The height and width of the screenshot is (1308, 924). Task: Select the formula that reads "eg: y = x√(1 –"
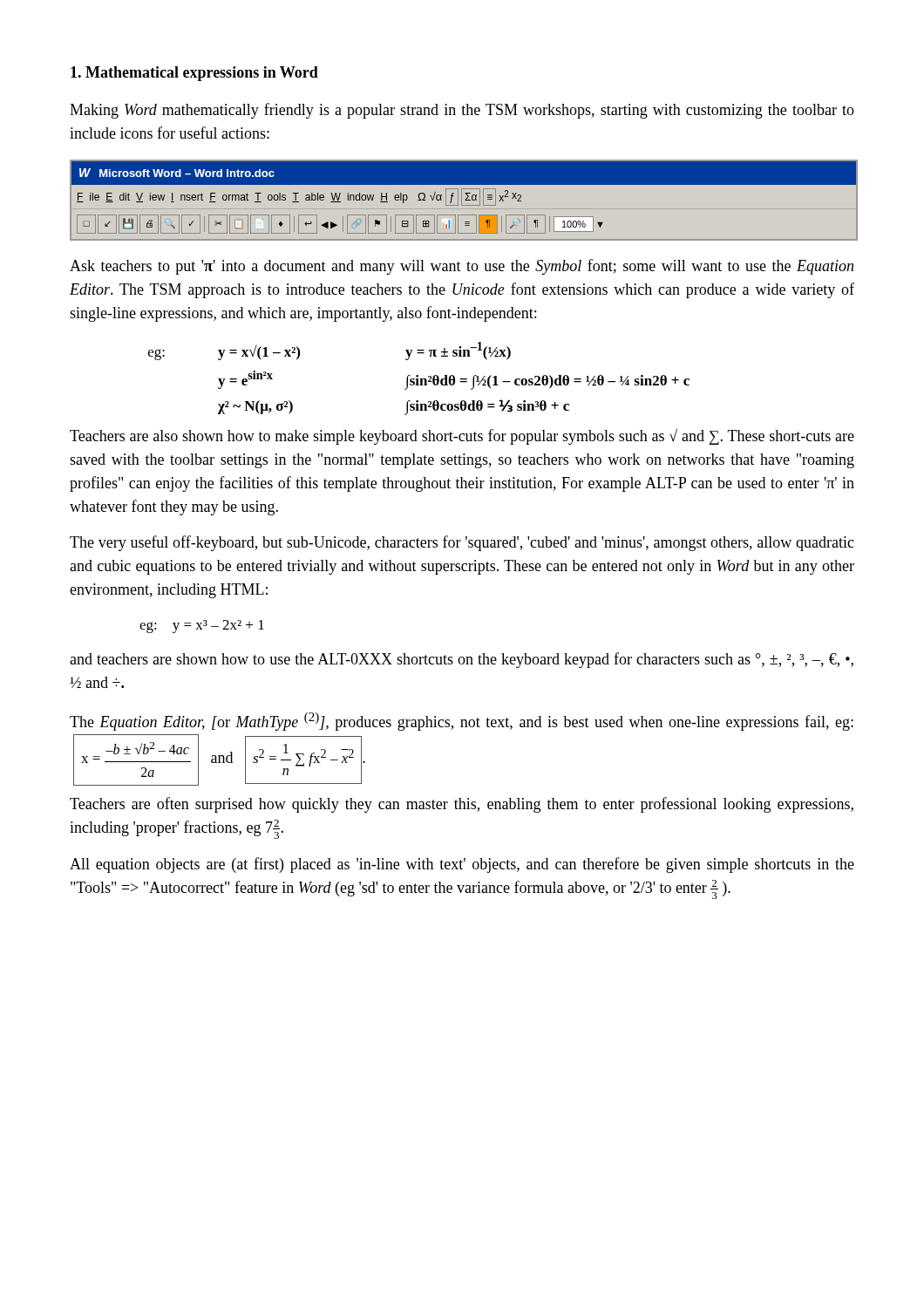[x=492, y=377]
